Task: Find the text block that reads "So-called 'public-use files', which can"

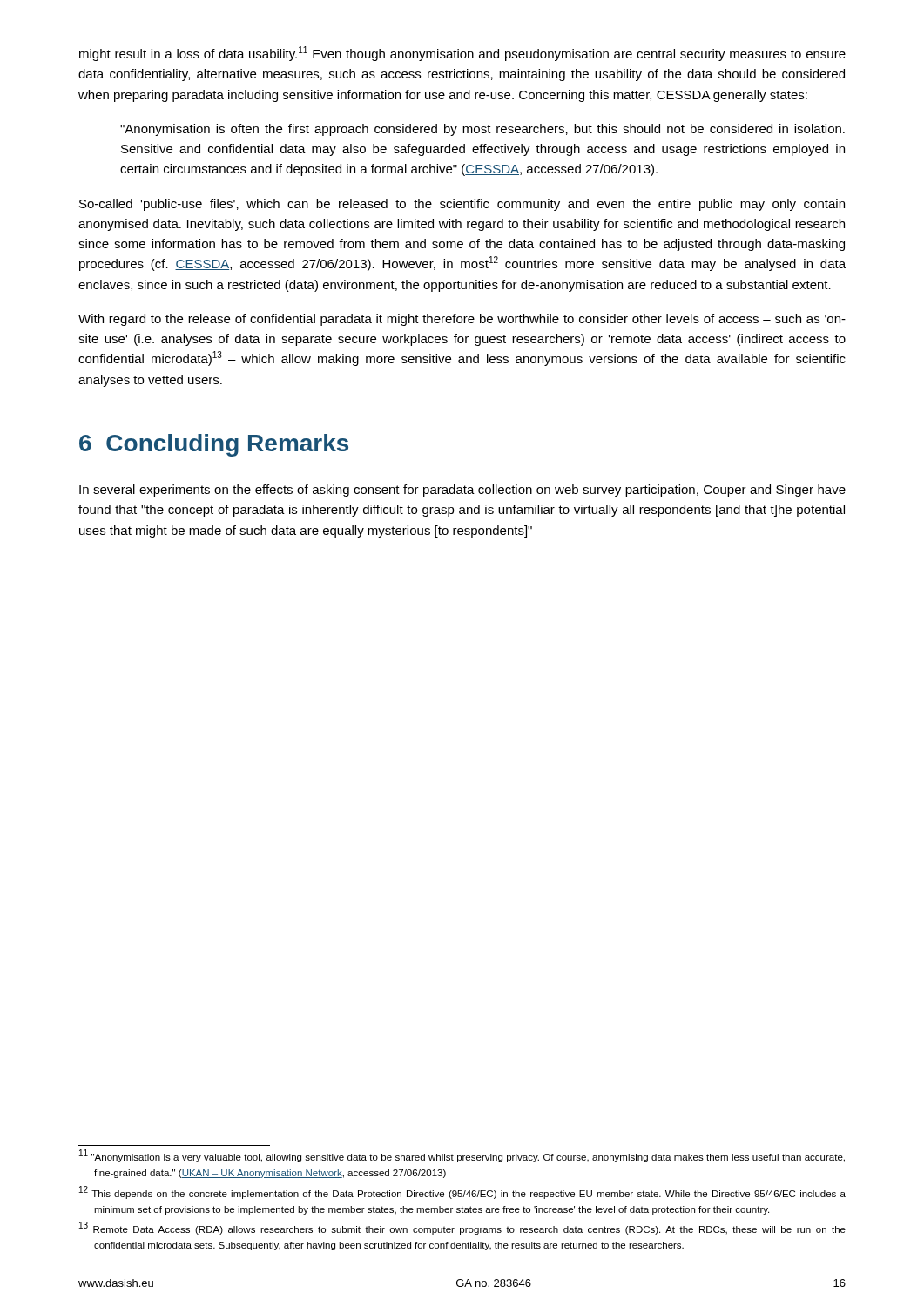Action: [462, 244]
